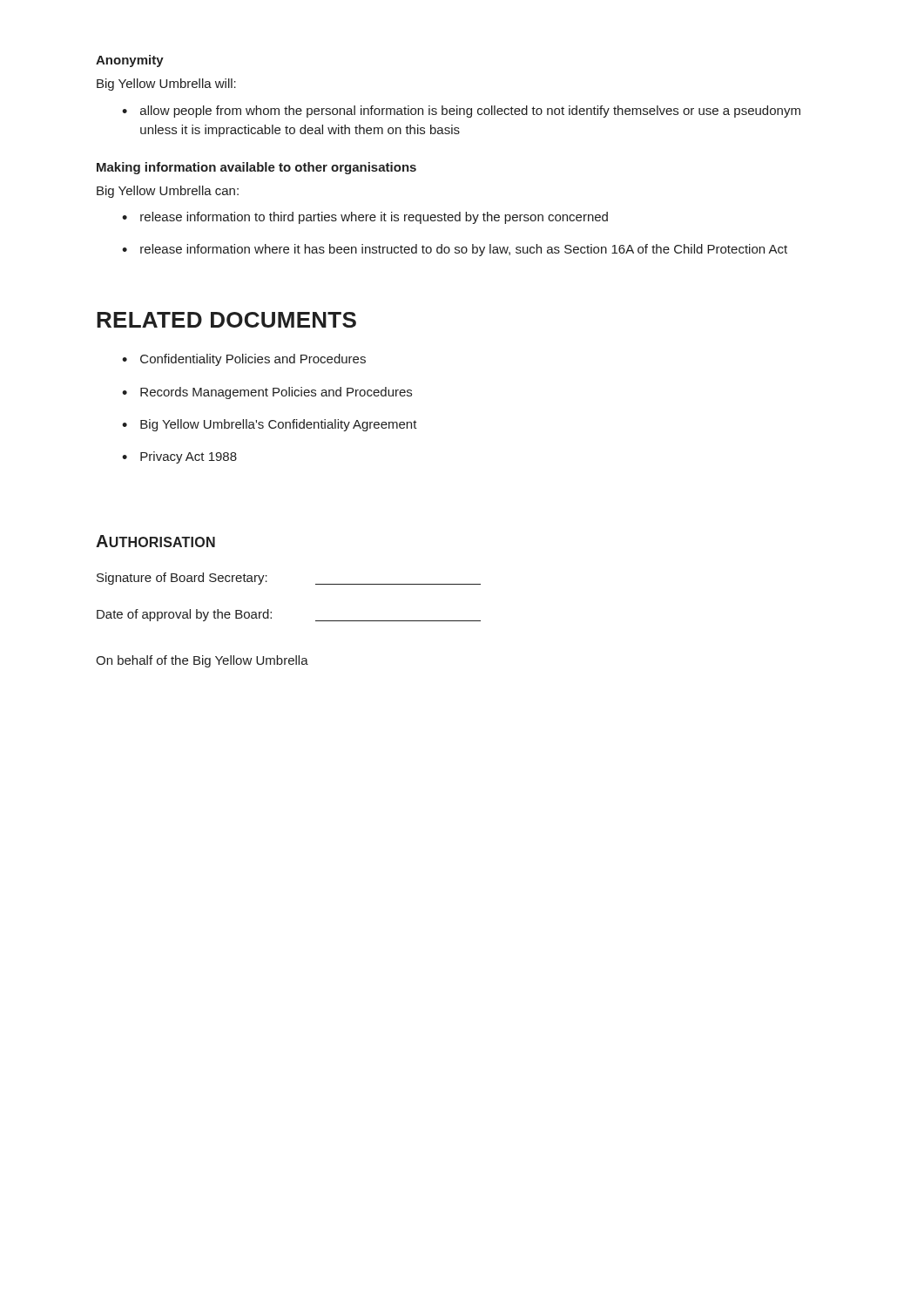Screen dimensions: 1307x924
Task: Locate the list item that reads "Big Yellow Umbrella's"
Action: [x=278, y=424]
